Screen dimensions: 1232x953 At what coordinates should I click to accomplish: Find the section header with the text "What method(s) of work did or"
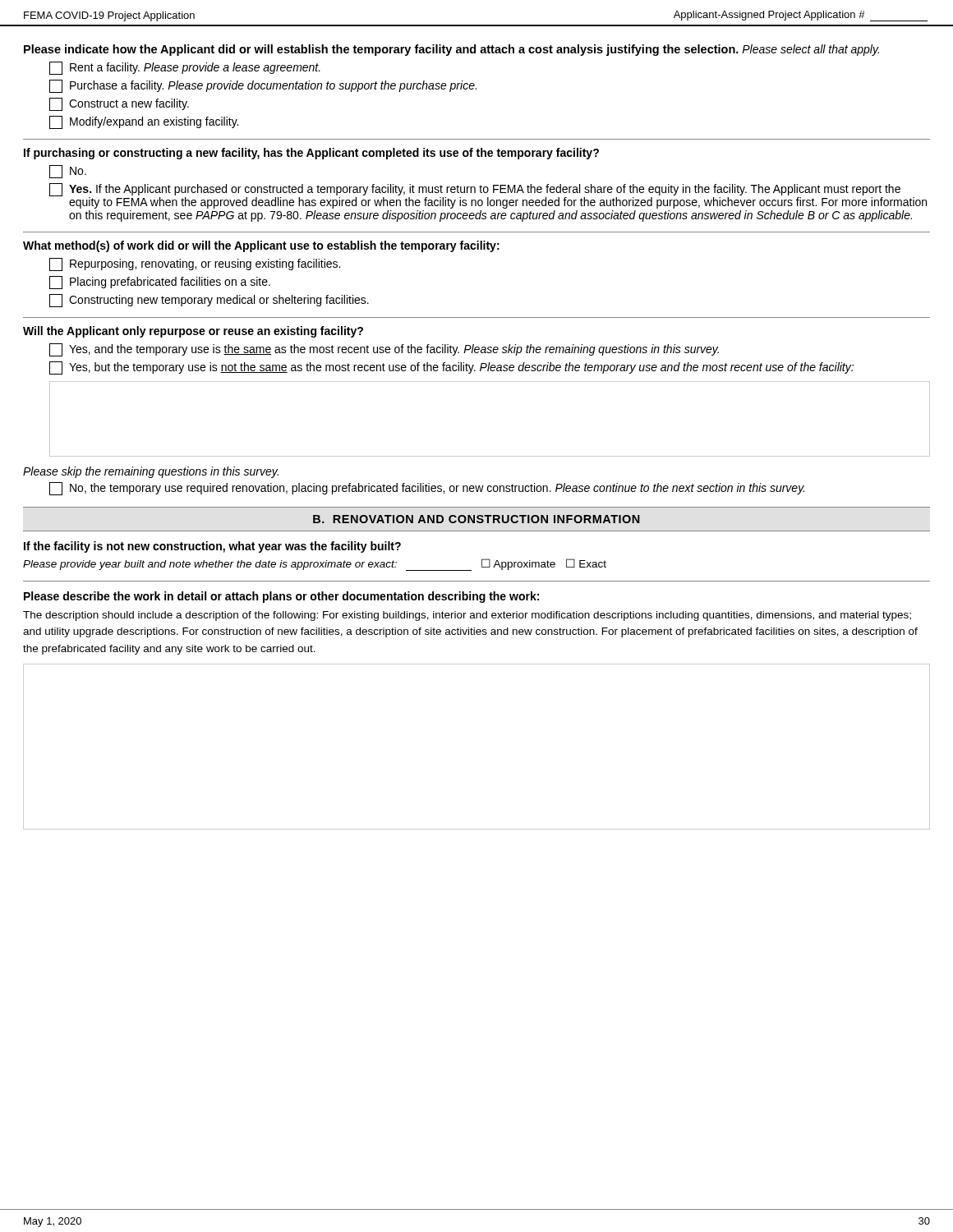click(261, 246)
